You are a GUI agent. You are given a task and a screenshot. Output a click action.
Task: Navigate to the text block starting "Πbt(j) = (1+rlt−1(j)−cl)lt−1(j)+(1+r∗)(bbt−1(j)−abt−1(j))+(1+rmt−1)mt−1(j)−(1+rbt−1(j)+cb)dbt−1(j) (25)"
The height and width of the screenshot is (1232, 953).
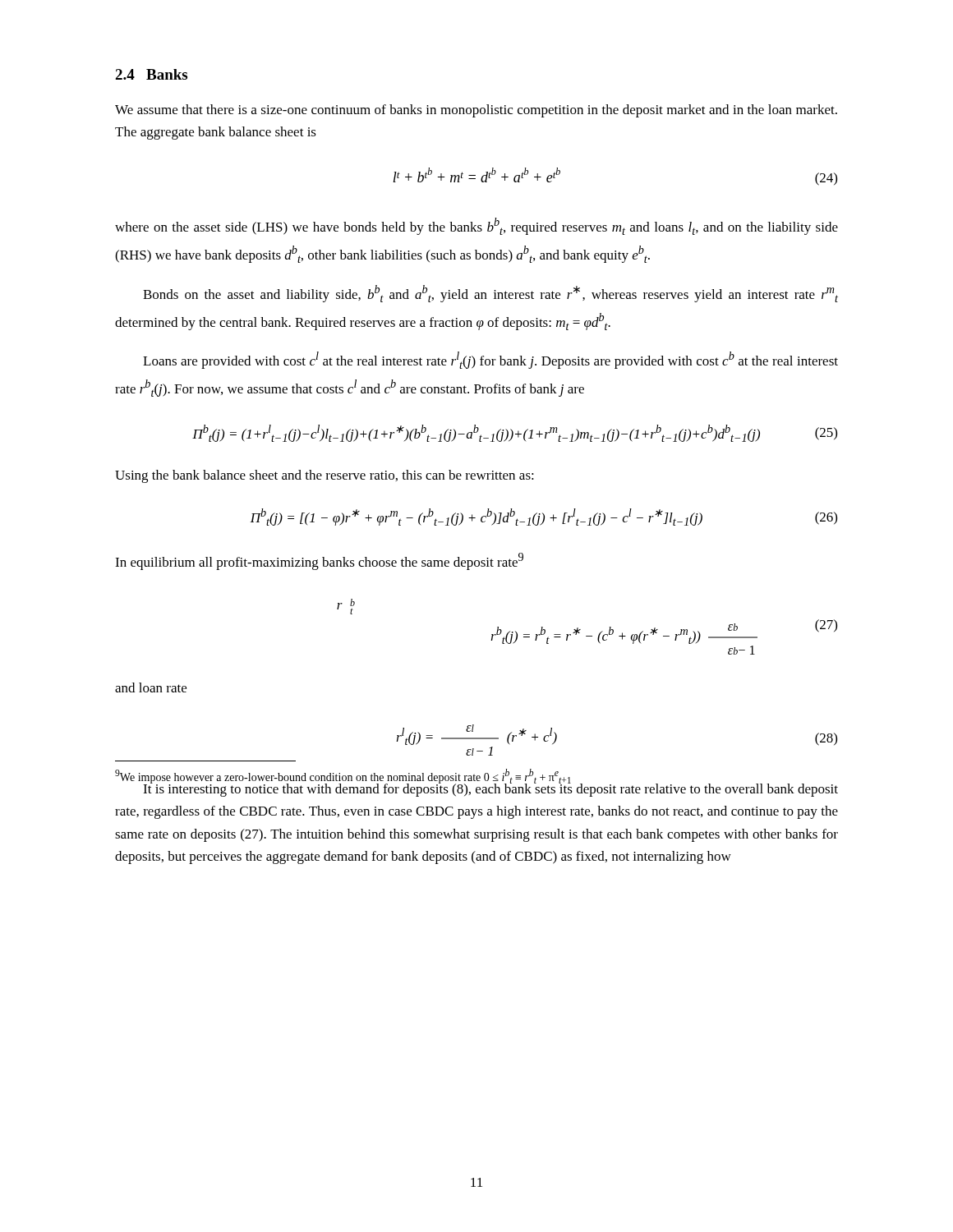[476, 433]
